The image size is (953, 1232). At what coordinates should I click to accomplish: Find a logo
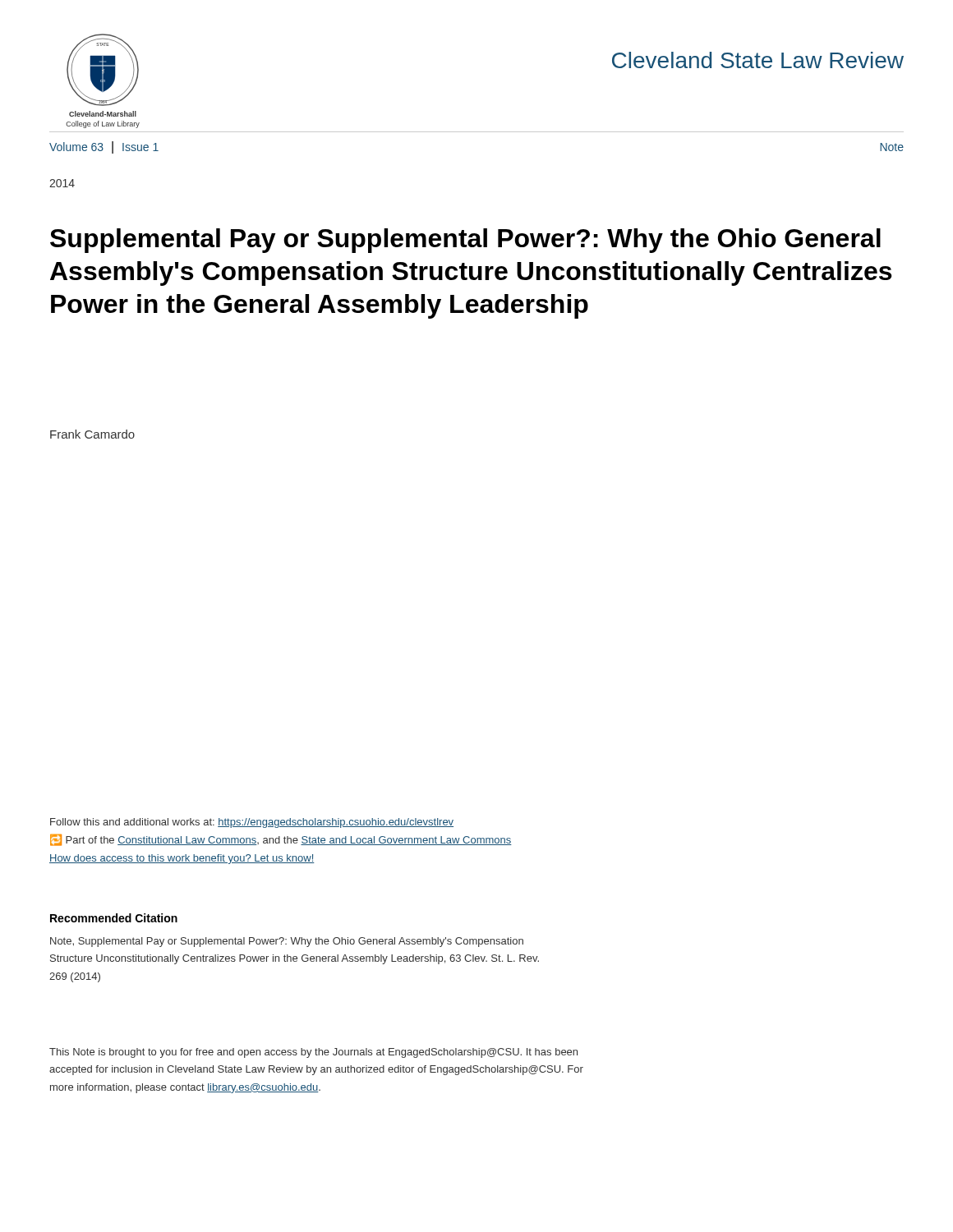point(103,81)
